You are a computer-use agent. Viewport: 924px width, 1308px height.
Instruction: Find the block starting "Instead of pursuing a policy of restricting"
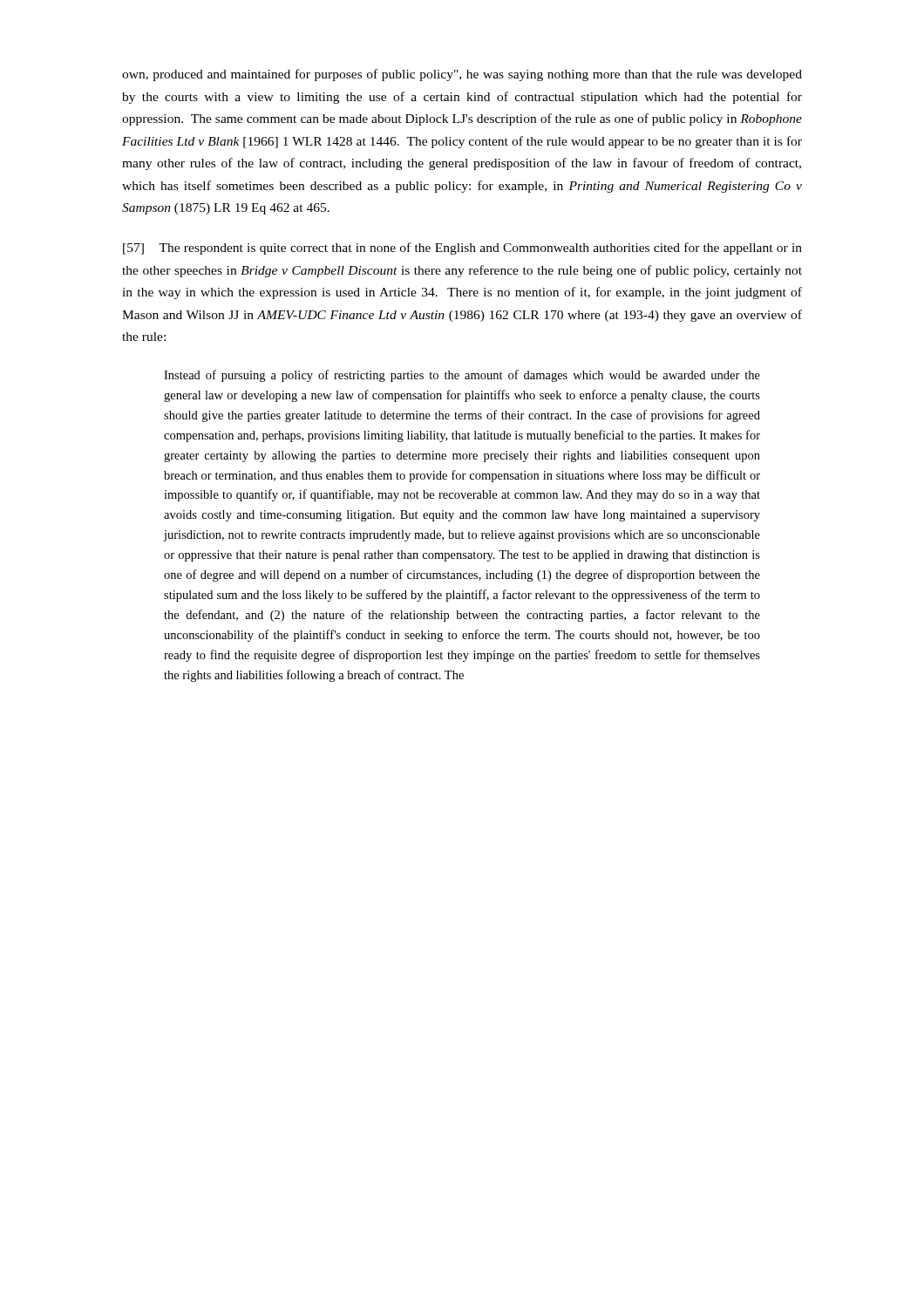click(x=462, y=525)
